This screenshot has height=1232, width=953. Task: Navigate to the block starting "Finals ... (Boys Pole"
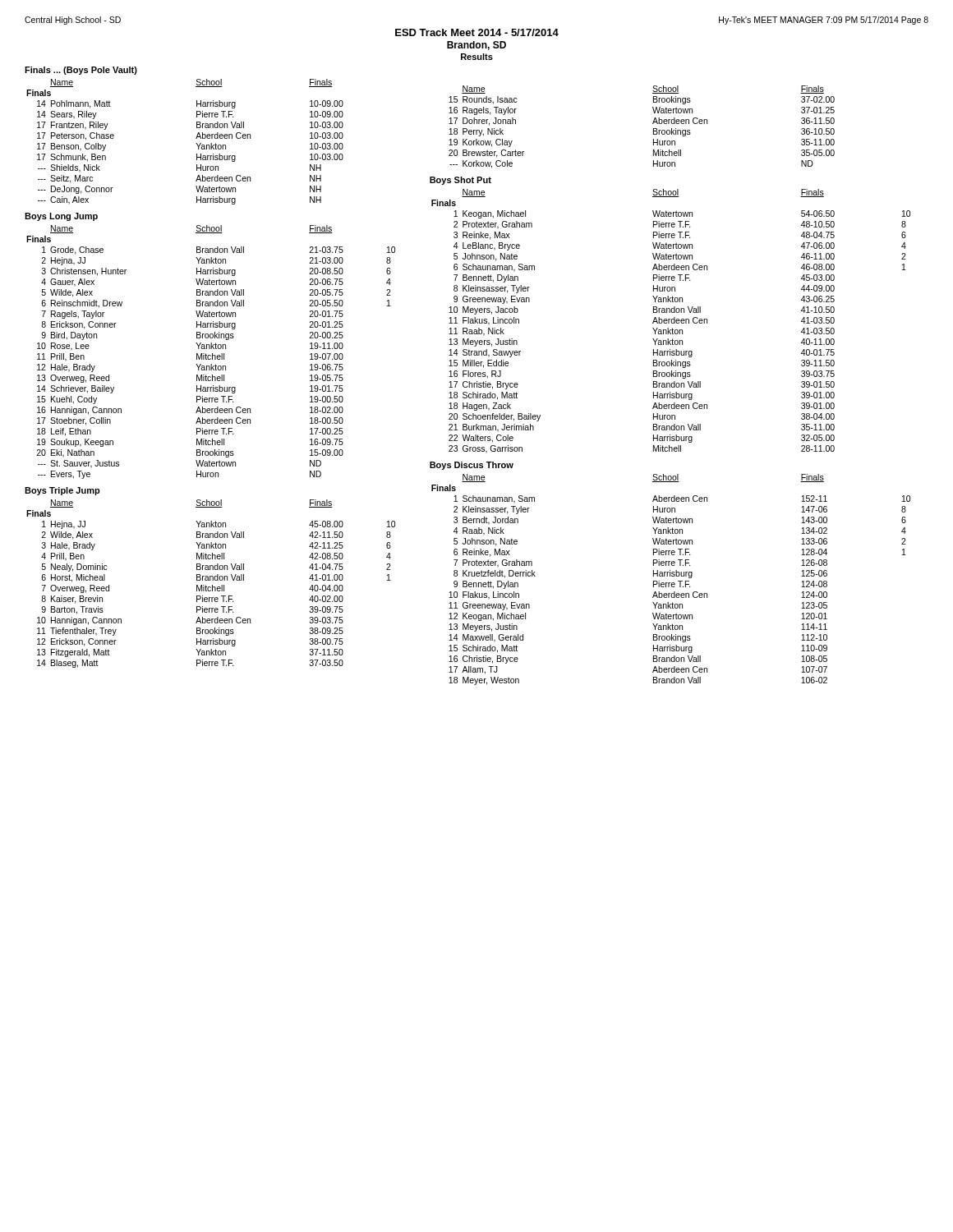(81, 70)
